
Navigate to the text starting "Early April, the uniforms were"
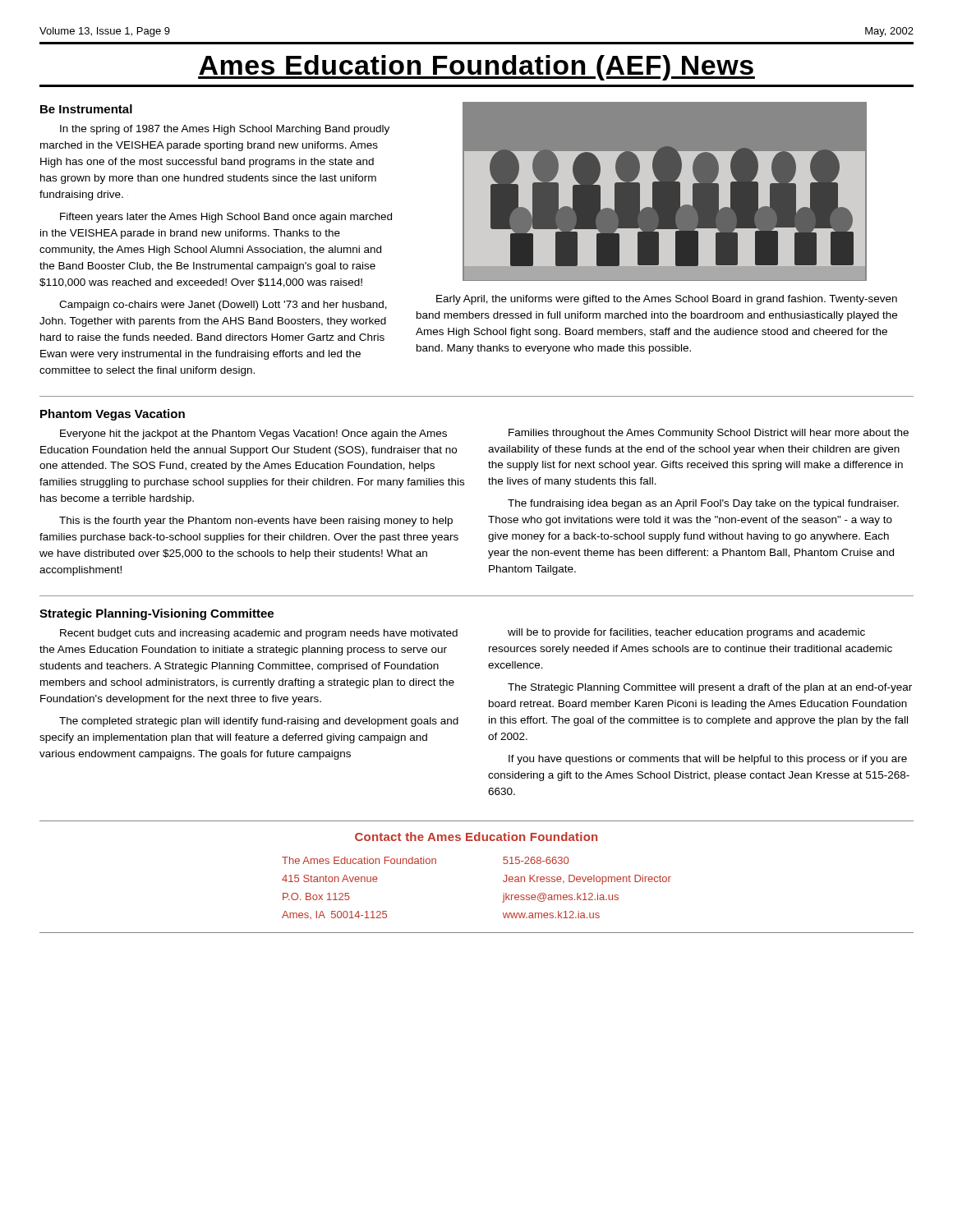(665, 324)
